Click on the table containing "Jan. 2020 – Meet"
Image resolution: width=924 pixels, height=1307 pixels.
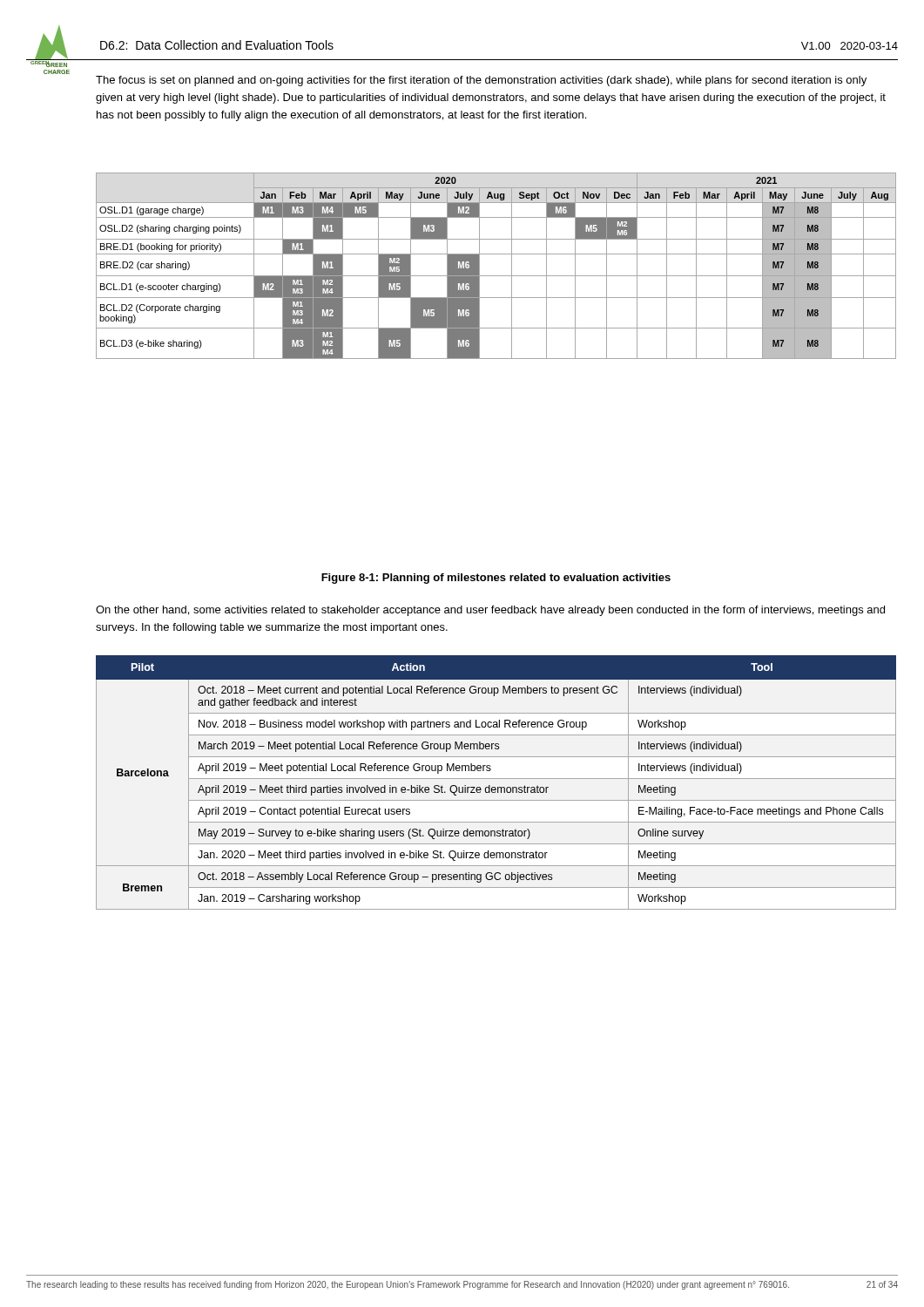point(496,782)
